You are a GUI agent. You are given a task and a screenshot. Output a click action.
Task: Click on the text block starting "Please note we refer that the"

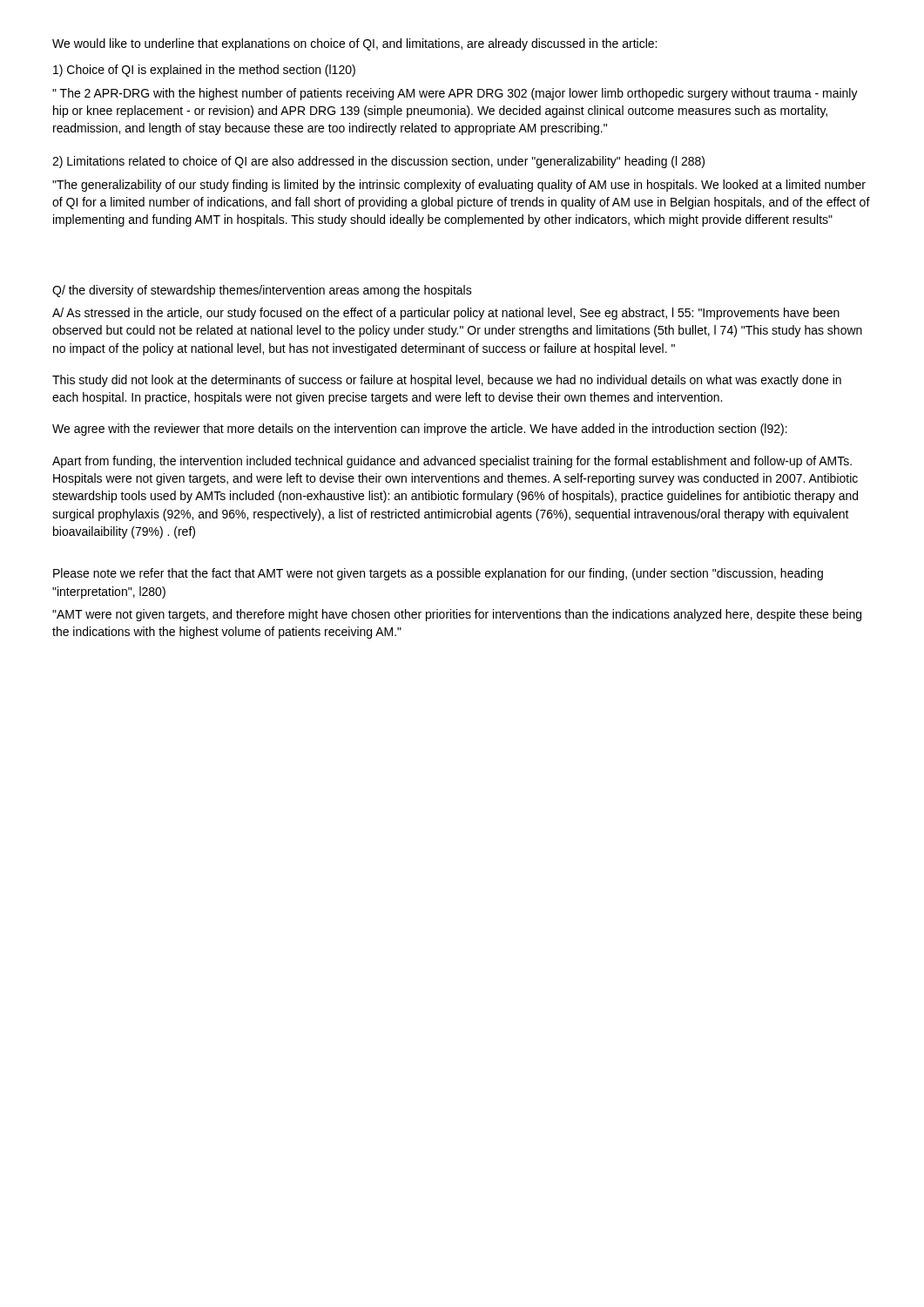pyautogui.click(x=438, y=582)
